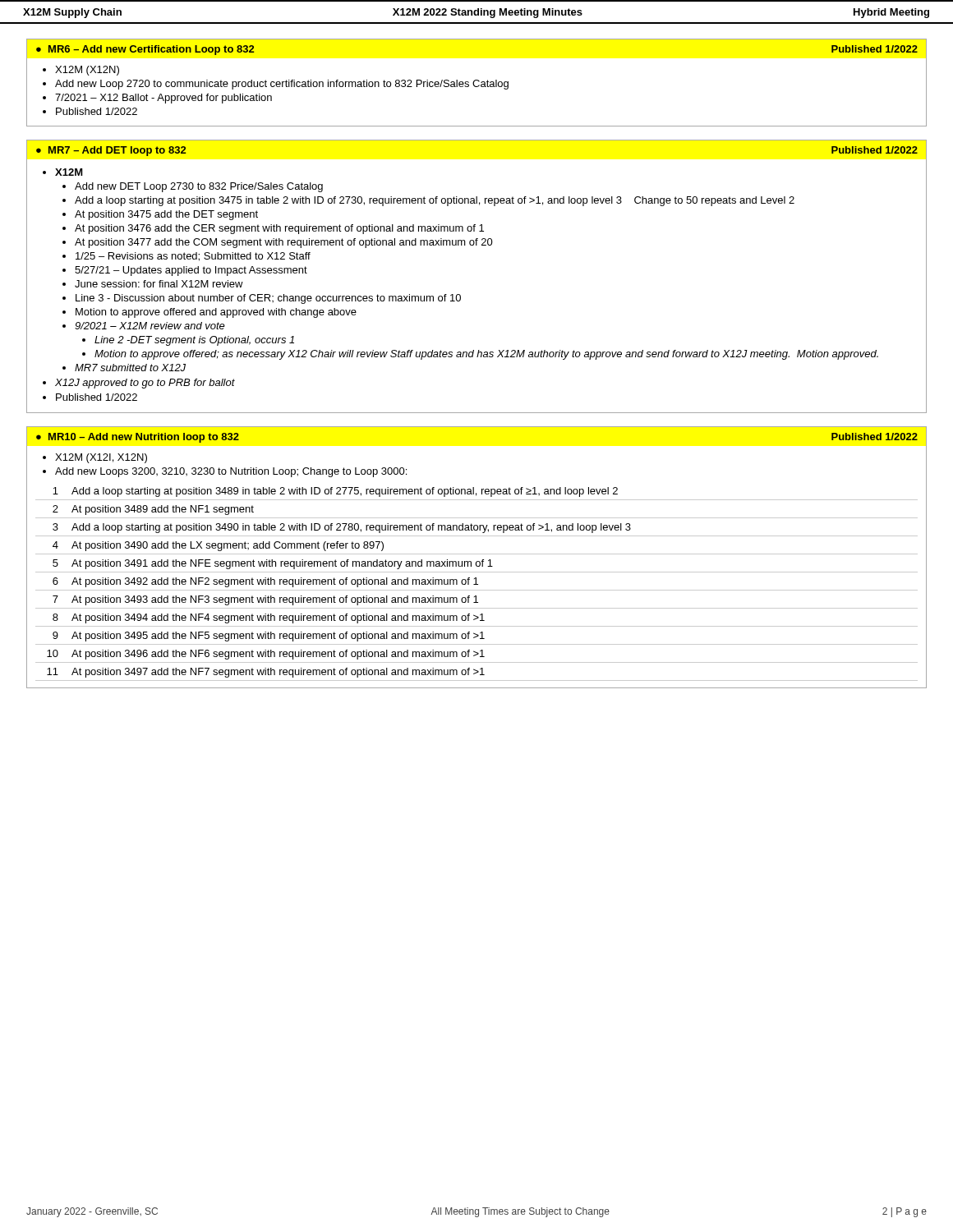
Task: Point to "At position 3475 add the DET segment"
Action: point(166,214)
